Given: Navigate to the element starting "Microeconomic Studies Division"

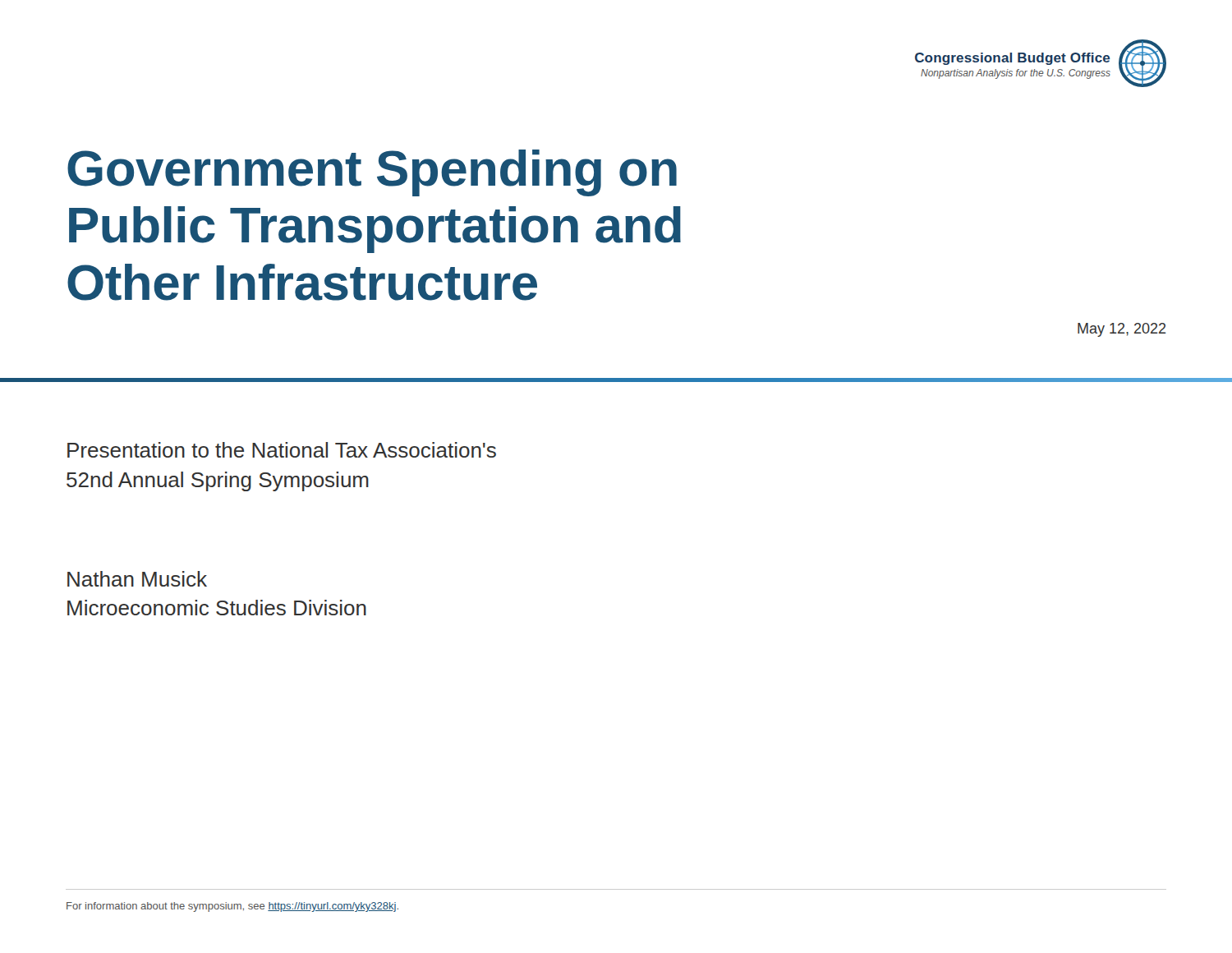Looking at the screenshot, I should click(216, 608).
